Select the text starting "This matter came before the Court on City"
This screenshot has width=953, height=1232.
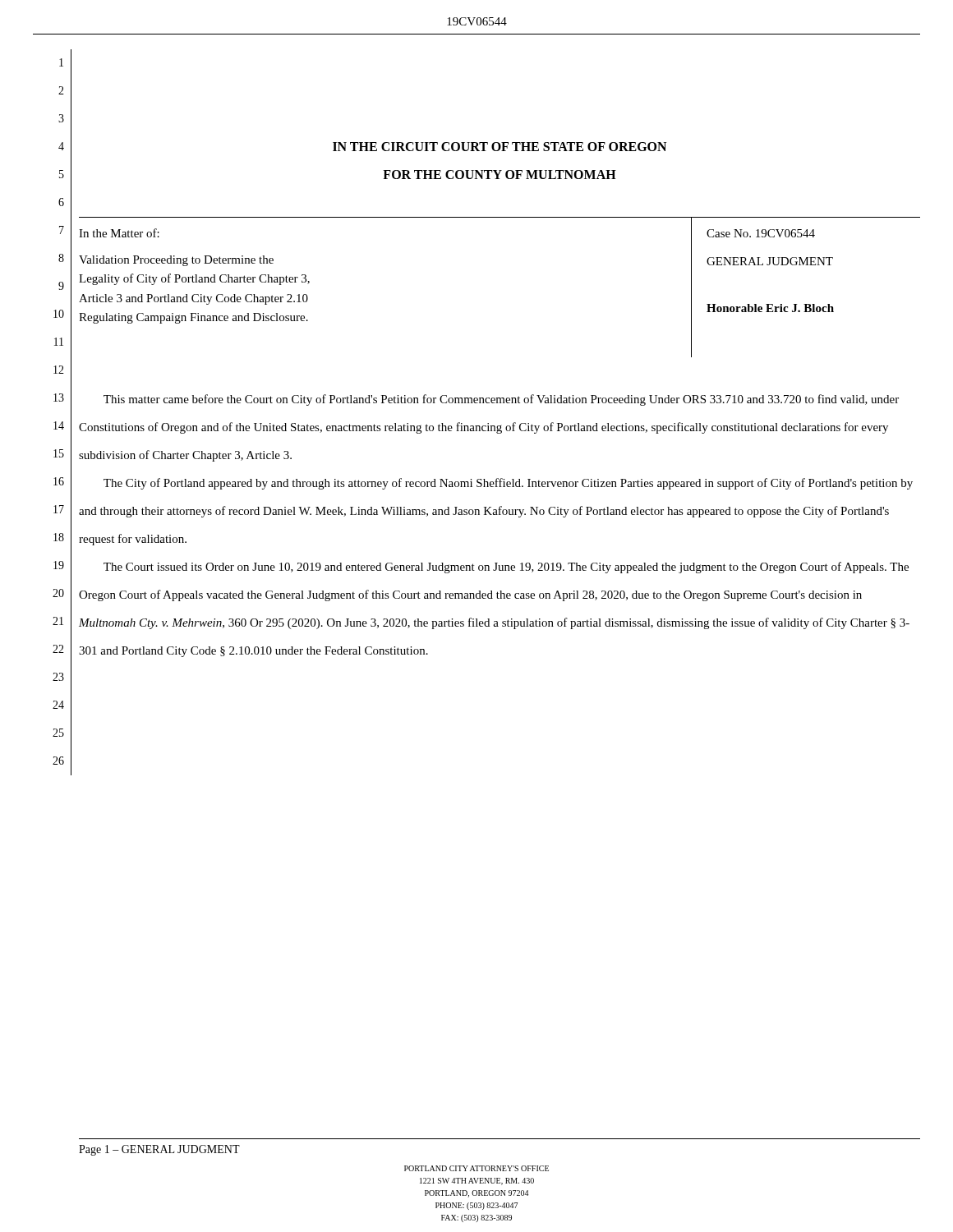489,427
